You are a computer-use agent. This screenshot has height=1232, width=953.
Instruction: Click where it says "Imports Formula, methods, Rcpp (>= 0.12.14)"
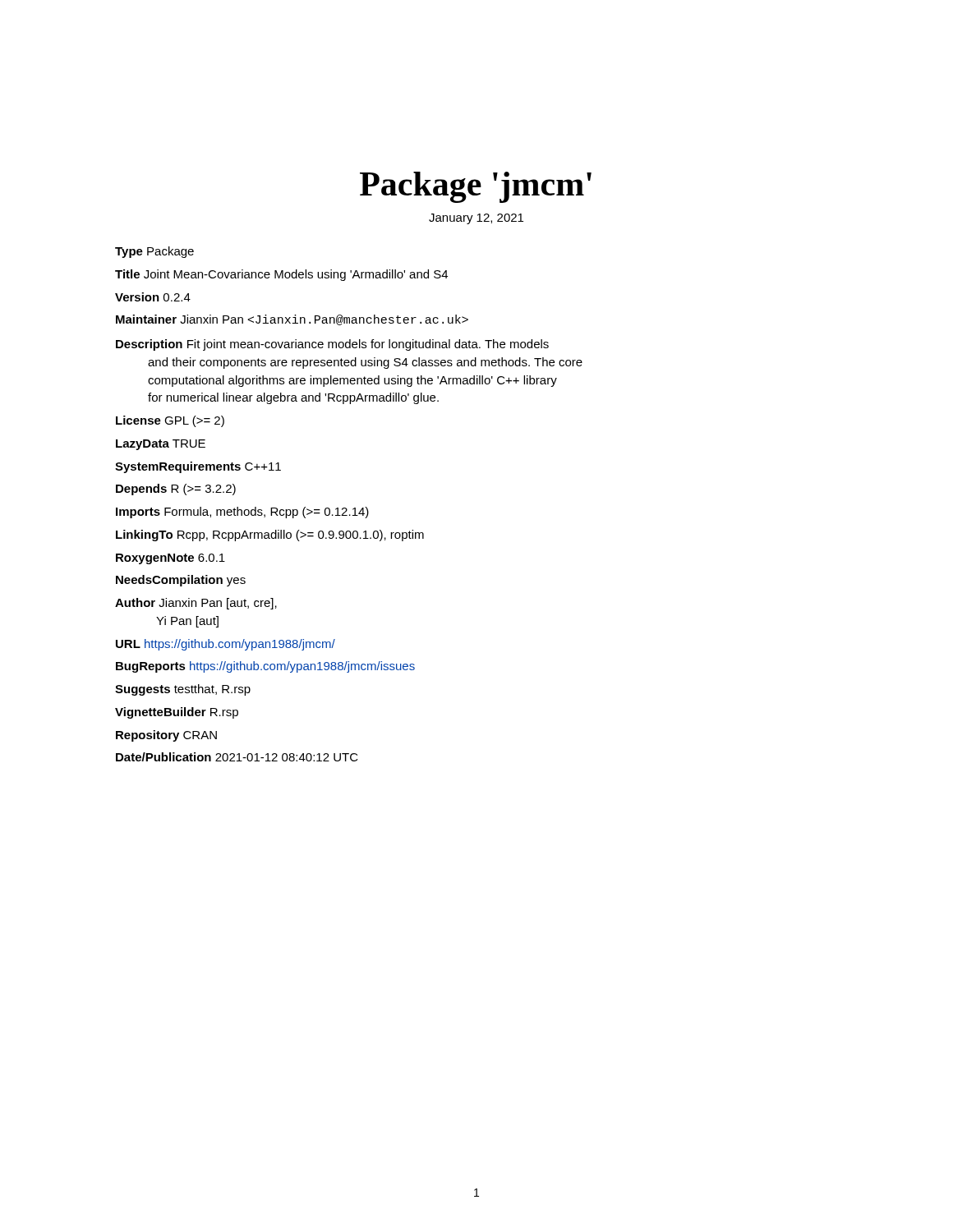[242, 511]
